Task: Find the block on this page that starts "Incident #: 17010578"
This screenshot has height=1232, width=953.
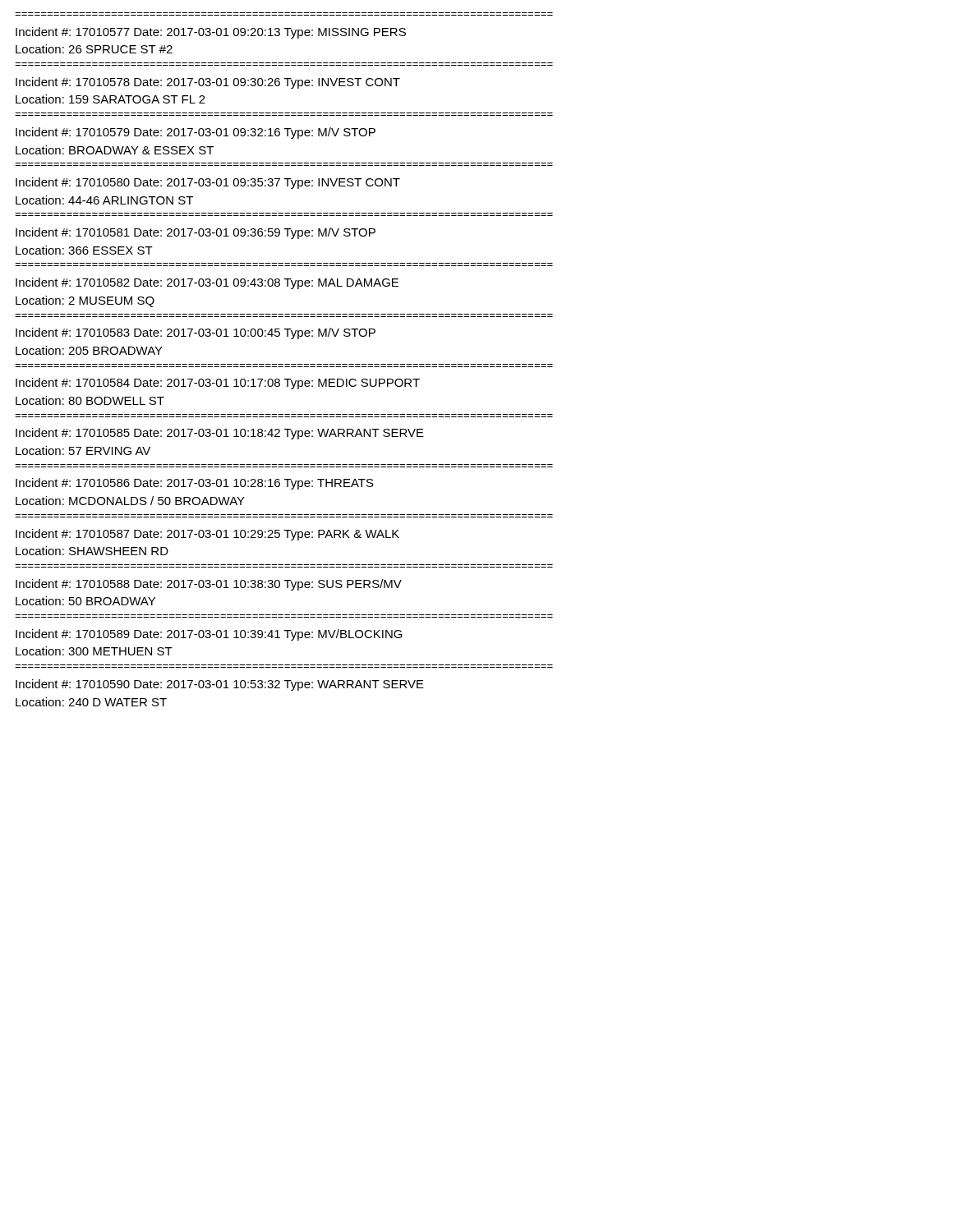Action: point(208,83)
